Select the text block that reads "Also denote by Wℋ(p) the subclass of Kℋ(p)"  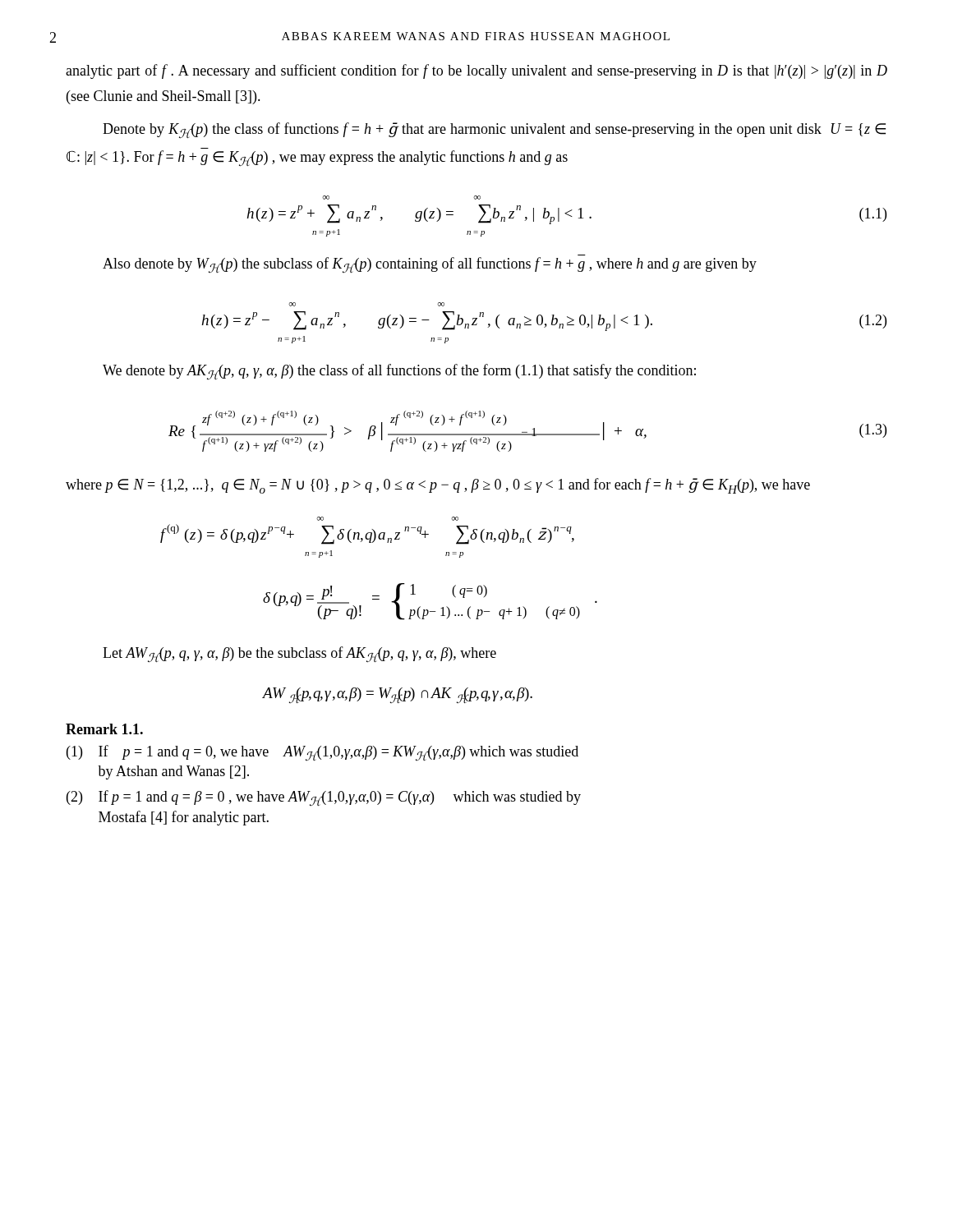[x=476, y=266]
